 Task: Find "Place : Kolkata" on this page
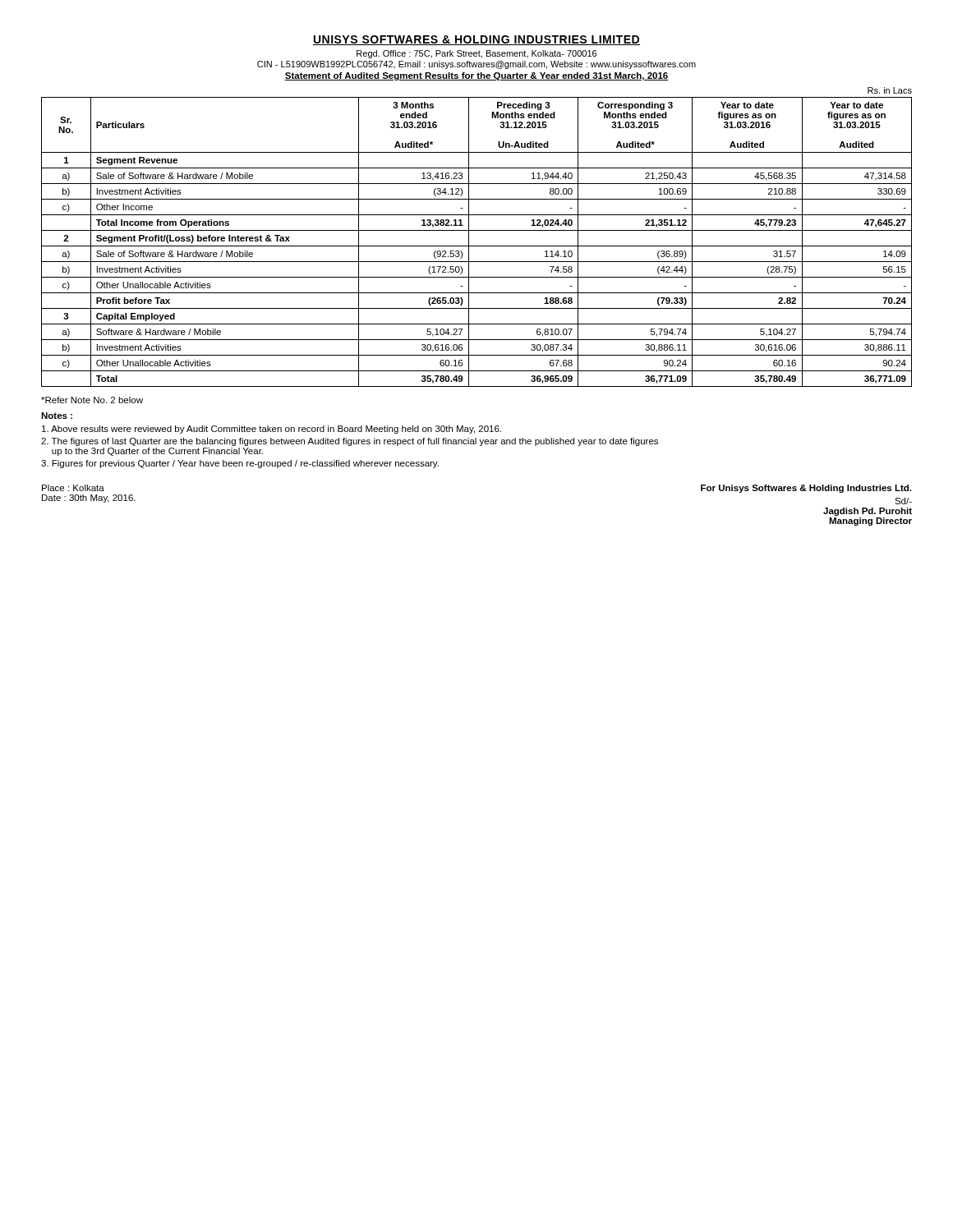73,488
